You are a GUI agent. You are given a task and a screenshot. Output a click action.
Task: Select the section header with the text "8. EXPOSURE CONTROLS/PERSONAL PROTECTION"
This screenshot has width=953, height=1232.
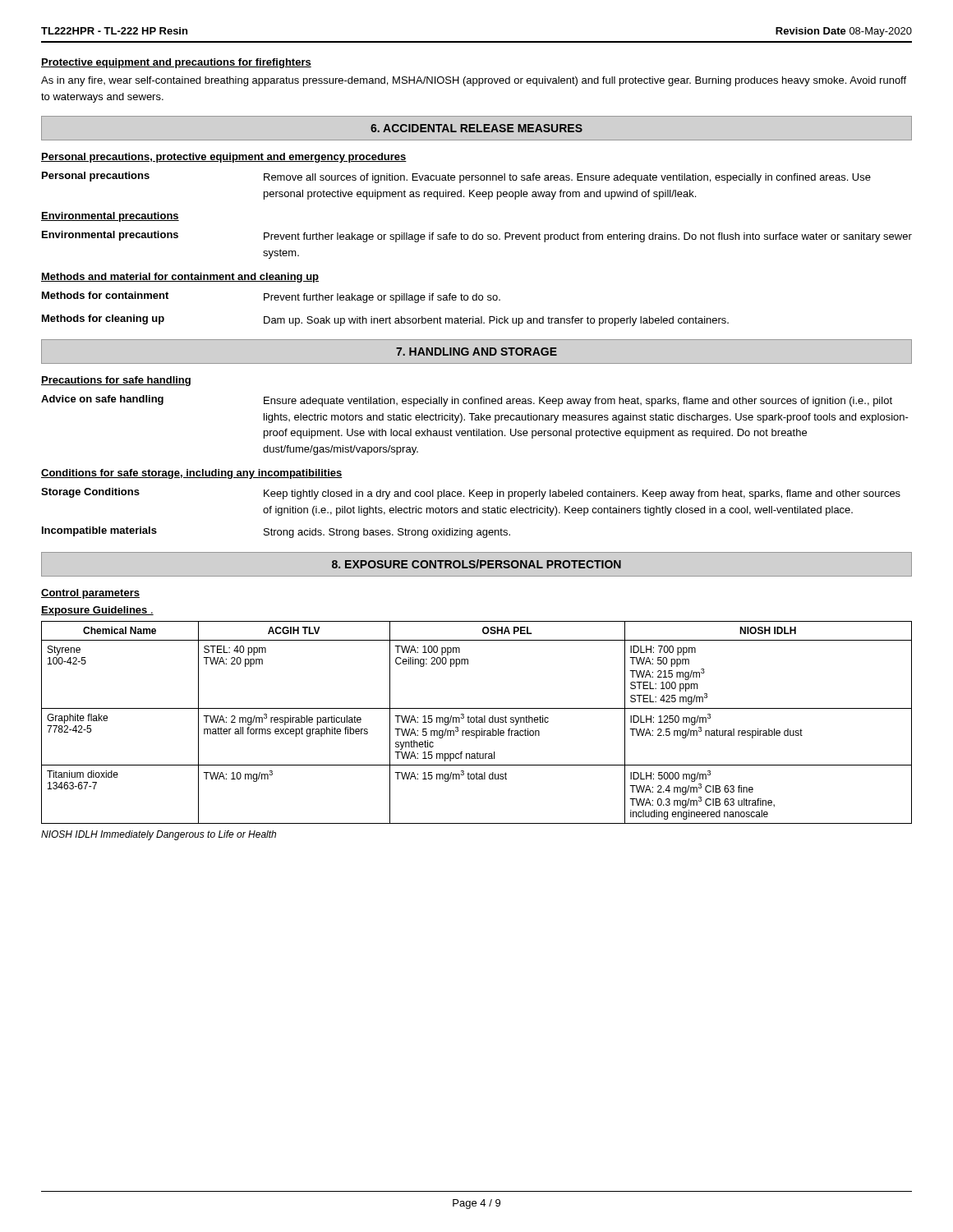476,564
